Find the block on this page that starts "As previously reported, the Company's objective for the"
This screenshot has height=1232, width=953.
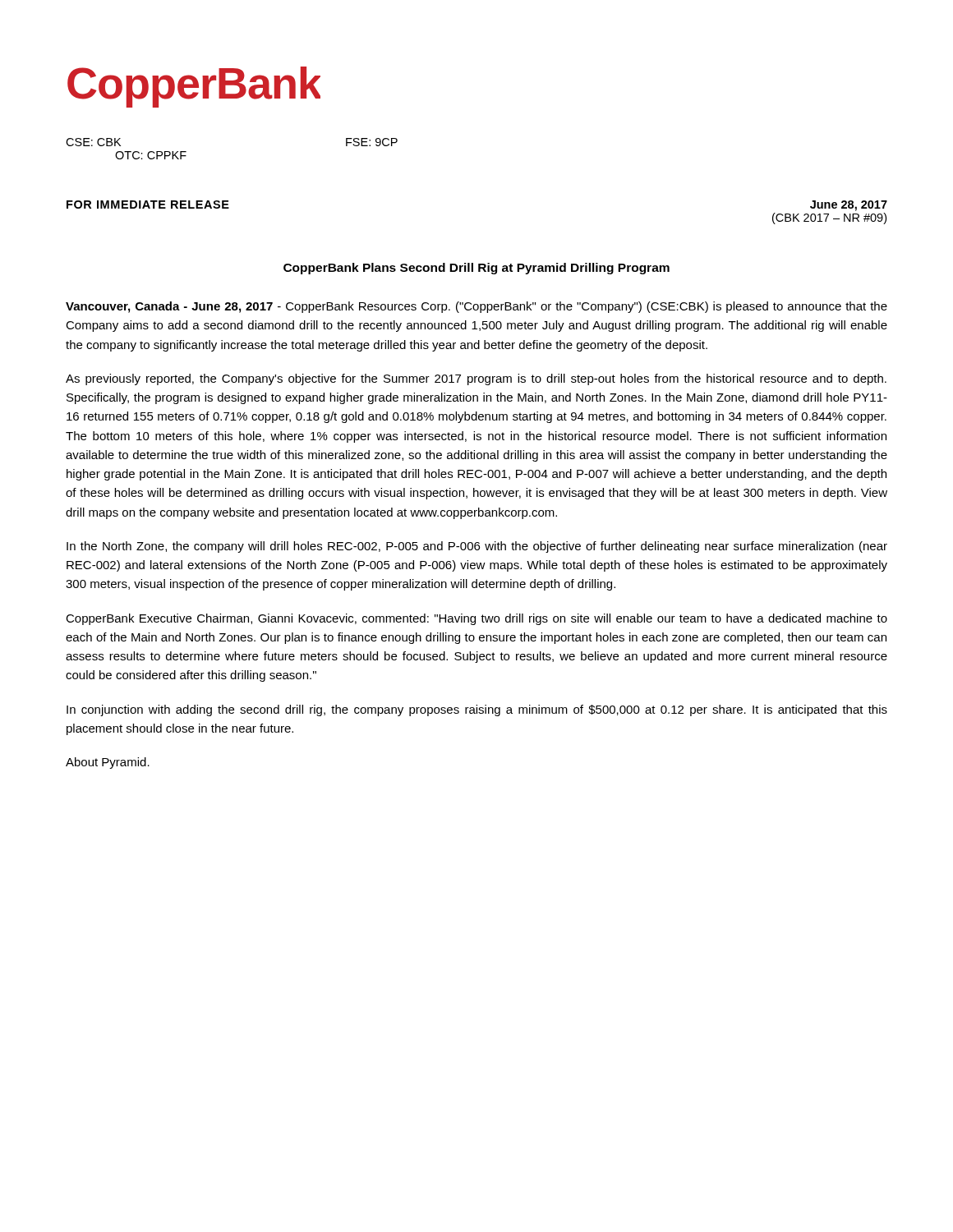pos(476,445)
